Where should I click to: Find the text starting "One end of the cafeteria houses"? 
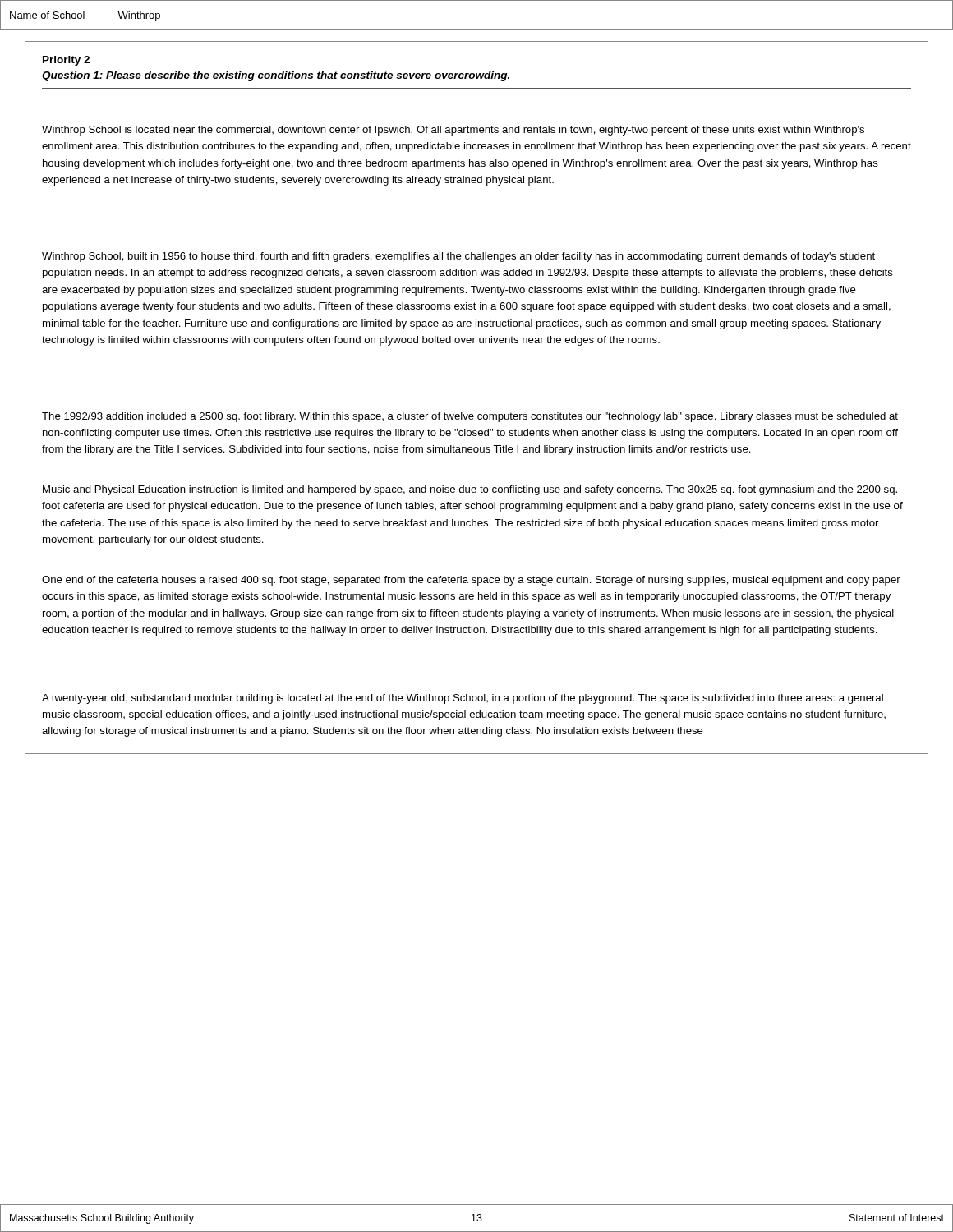[x=471, y=604]
